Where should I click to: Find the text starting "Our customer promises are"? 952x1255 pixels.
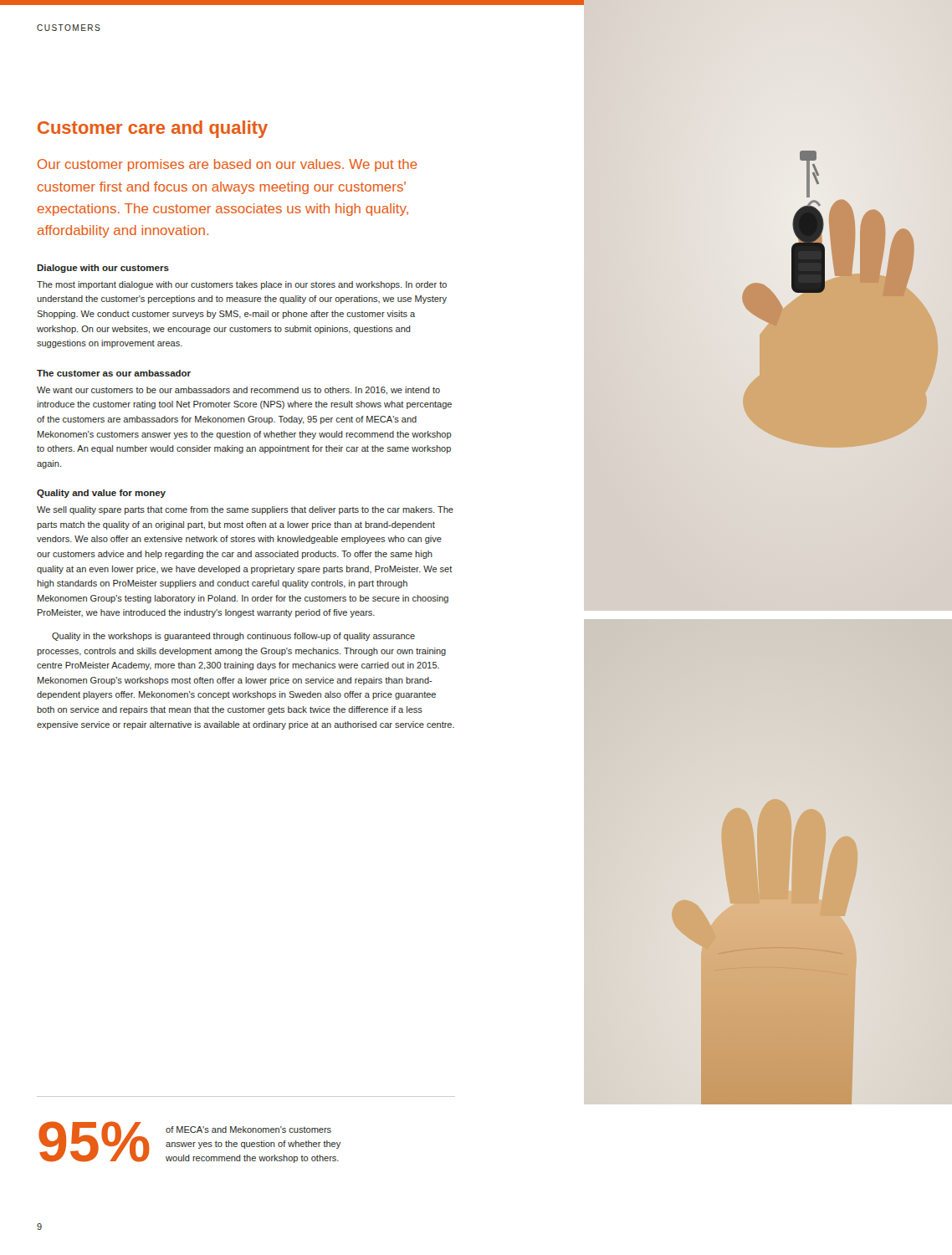[x=227, y=198]
